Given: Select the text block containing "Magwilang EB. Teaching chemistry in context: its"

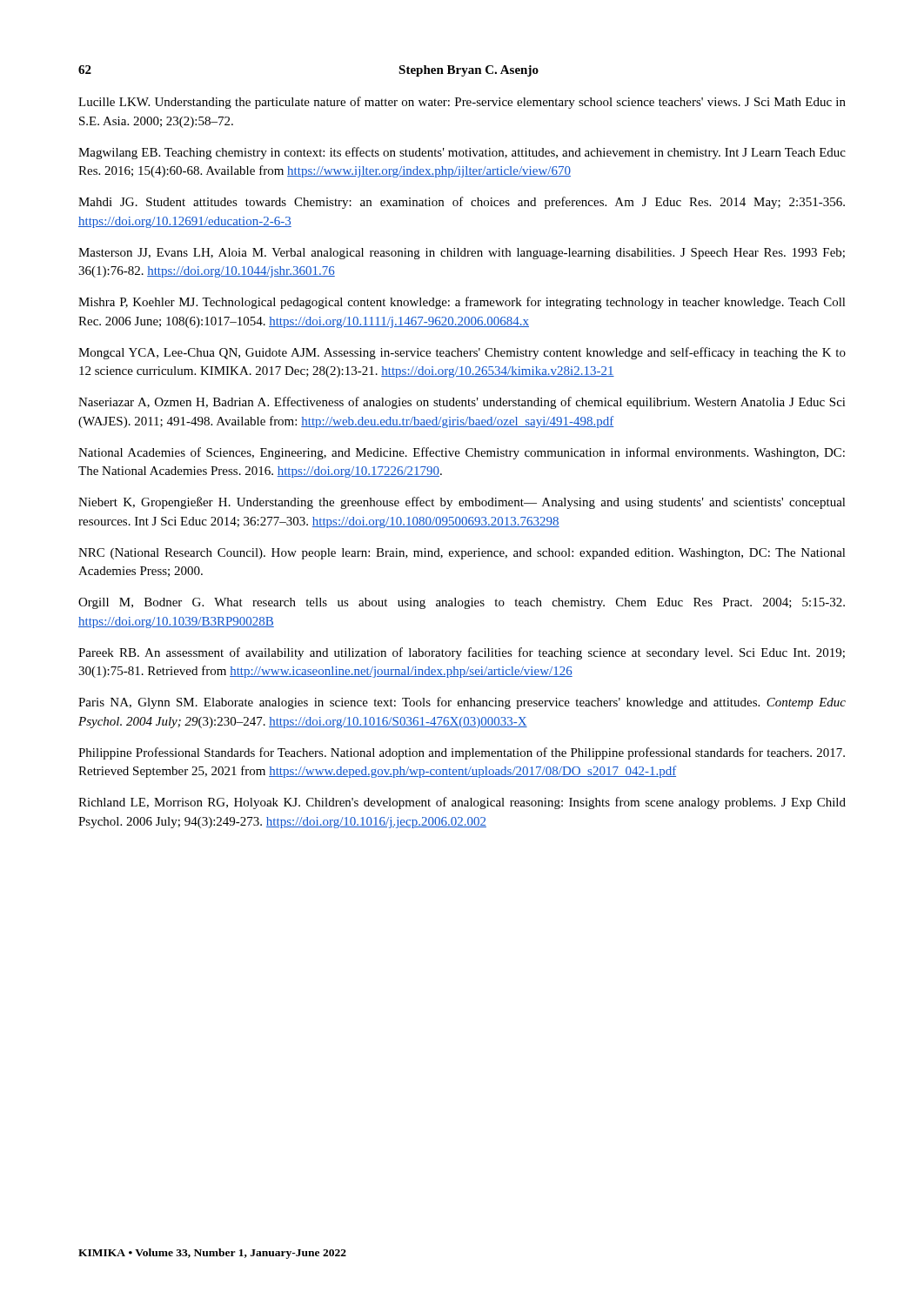Looking at the screenshot, I should point(462,161).
